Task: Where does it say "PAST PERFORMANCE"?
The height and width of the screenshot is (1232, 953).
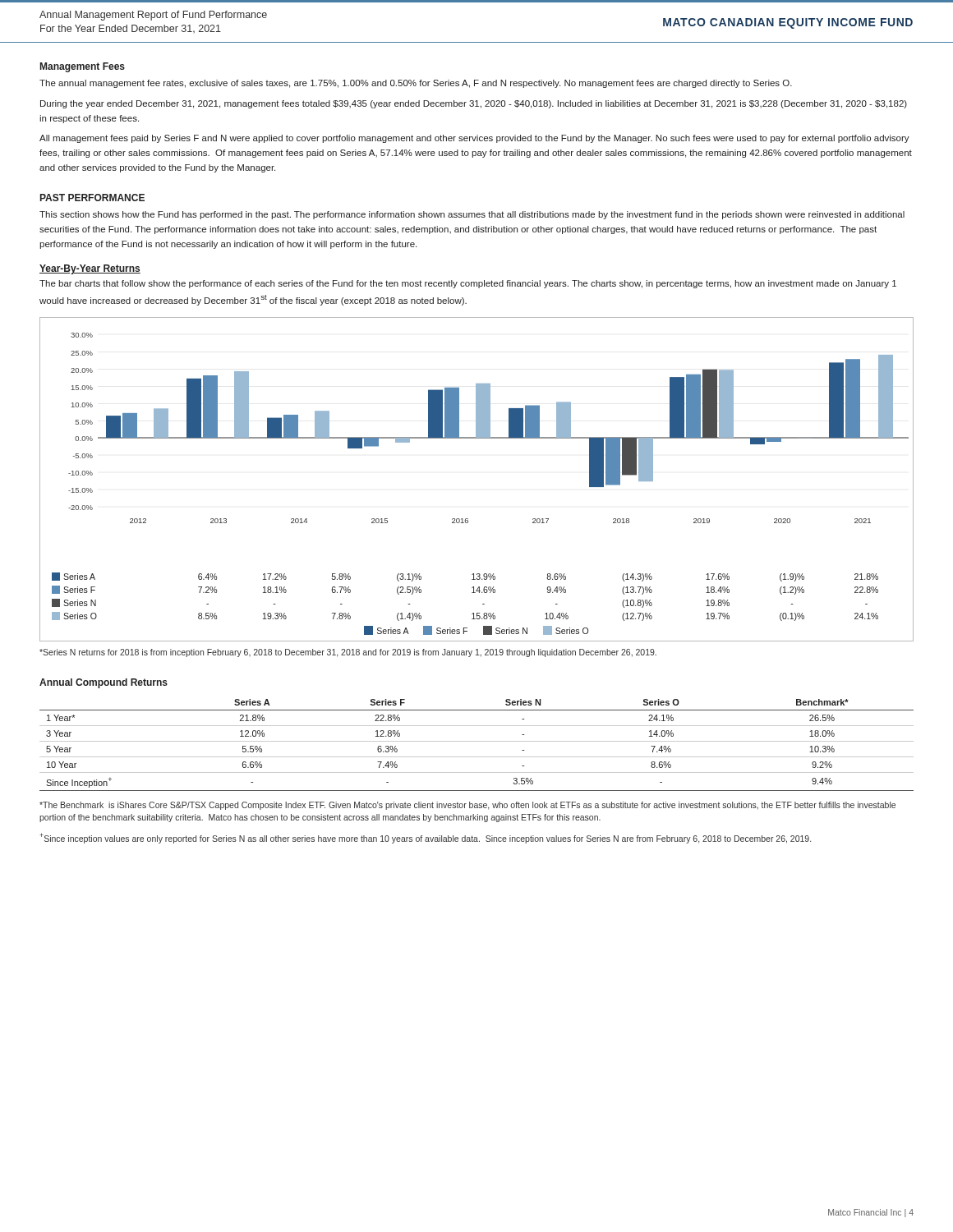Action: pos(92,198)
